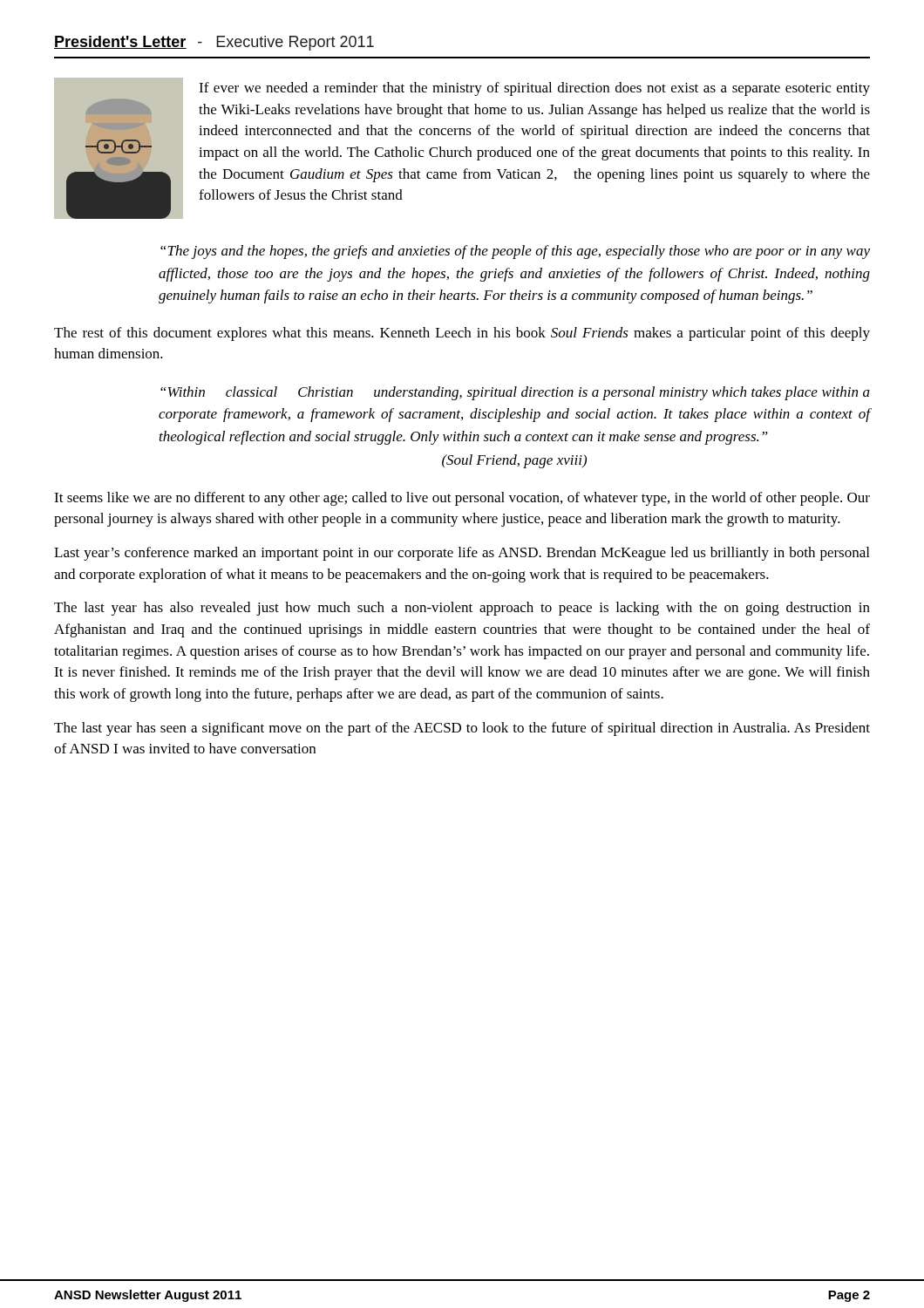
Task: Point to the passage starting "Last year’s conference marked"
Action: point(462,563)
